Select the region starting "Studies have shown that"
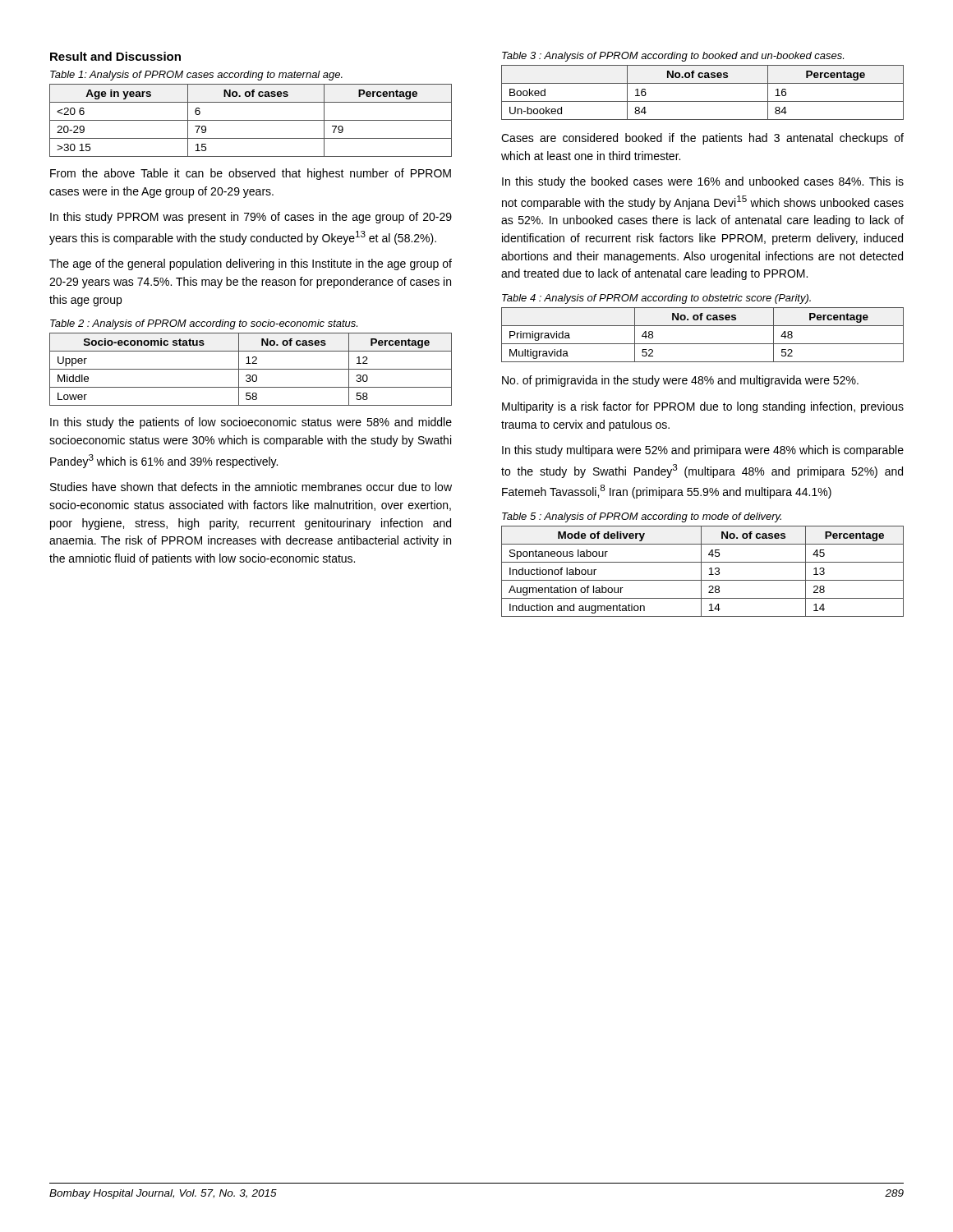 coord(251,523)
